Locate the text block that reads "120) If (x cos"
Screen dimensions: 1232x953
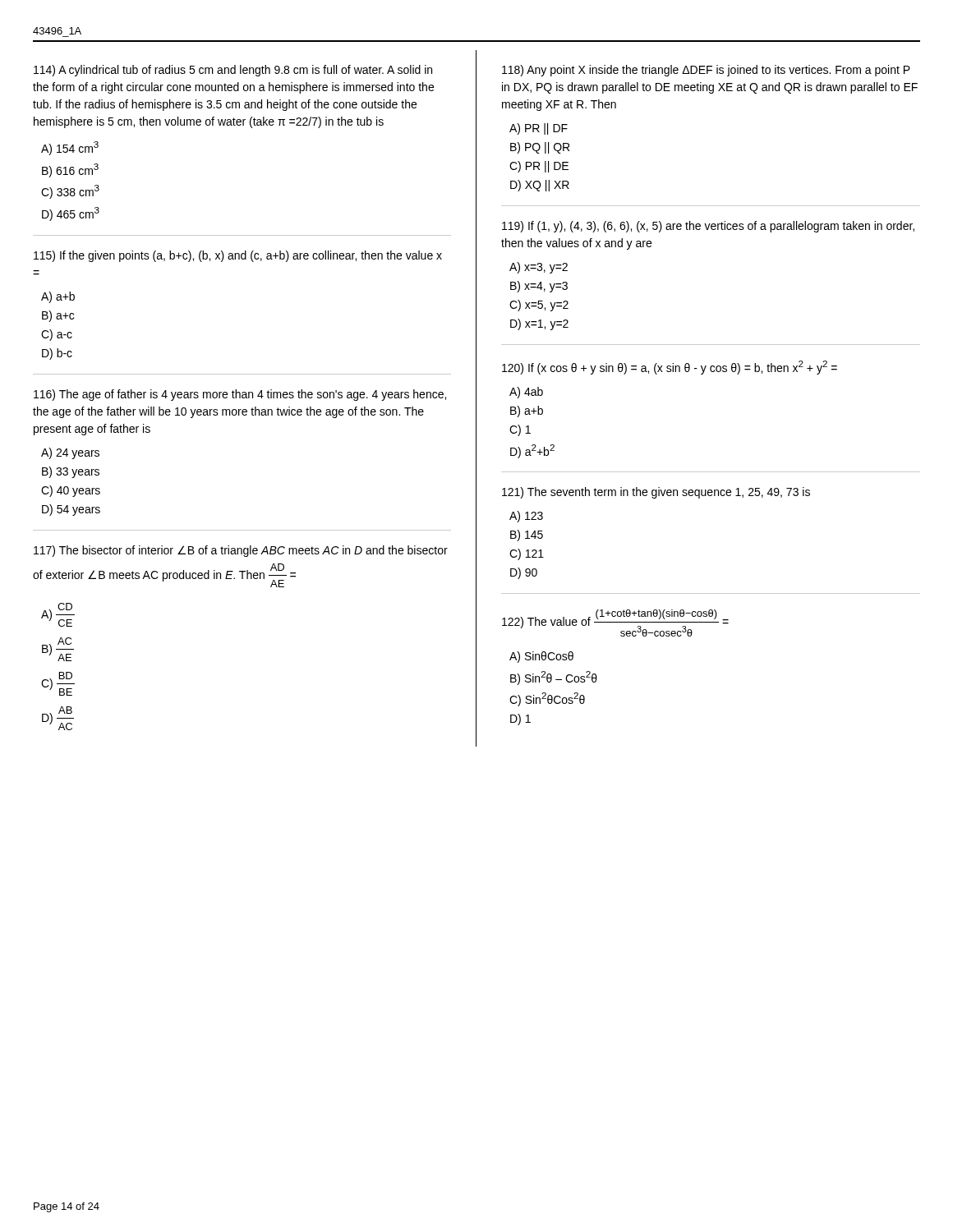(670, 368)
